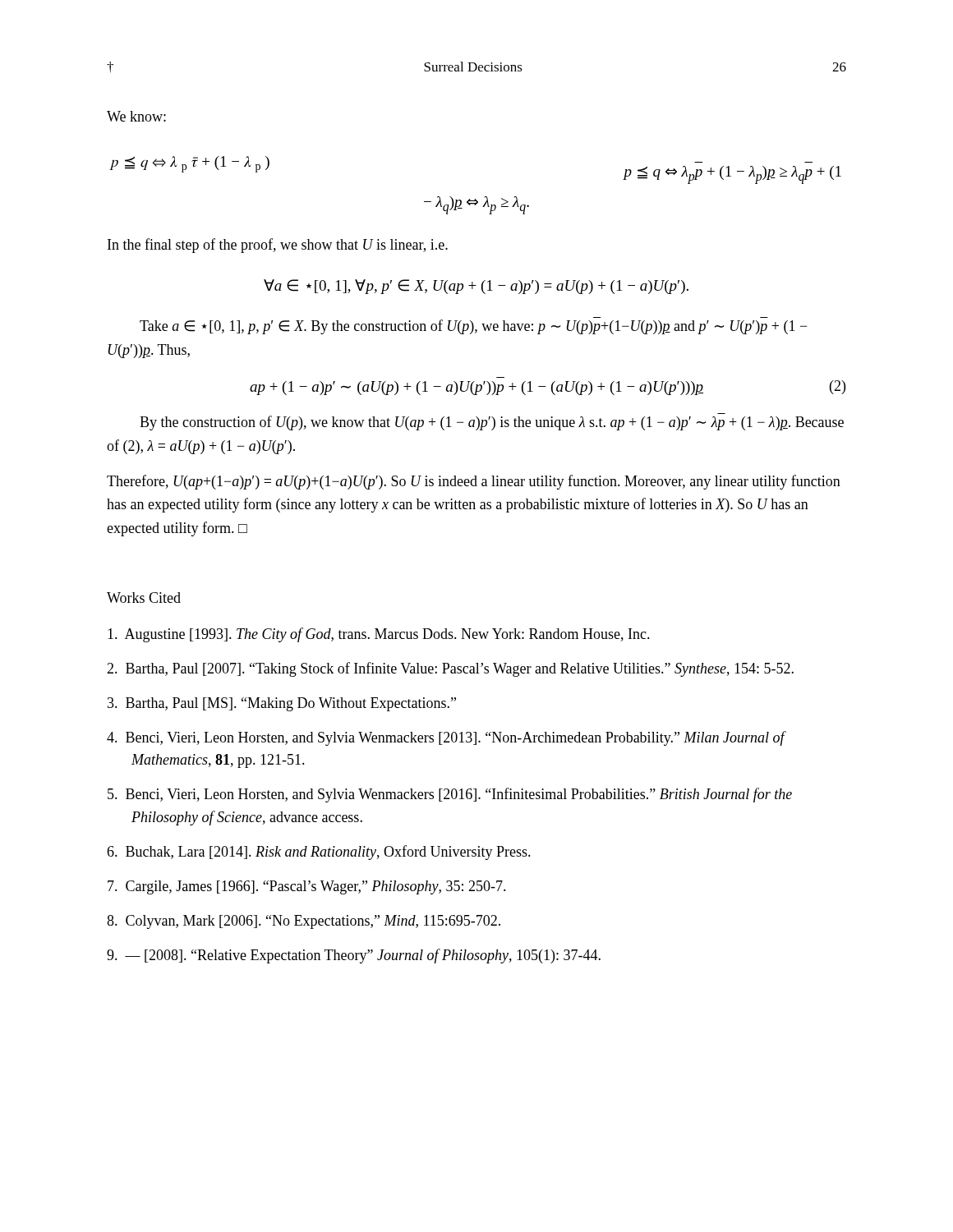The height and width of the screenshot is (1232, 953).
Task: Navigate to the block starting "ap + (1 −"
Action: pyautogui.click(x=548, y=386)
